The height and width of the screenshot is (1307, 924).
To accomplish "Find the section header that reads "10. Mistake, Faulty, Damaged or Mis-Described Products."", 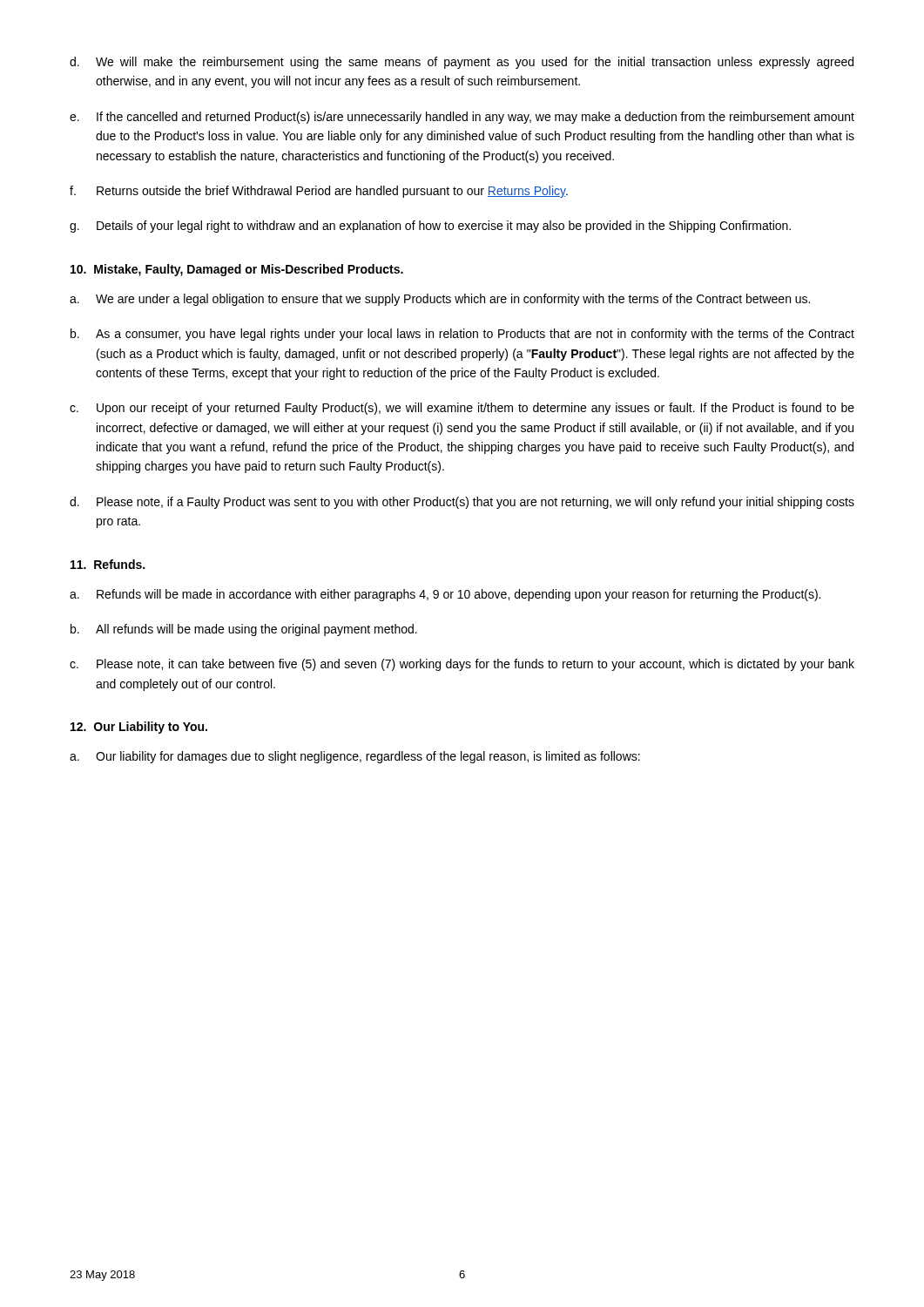I will (x=237, y=269).
